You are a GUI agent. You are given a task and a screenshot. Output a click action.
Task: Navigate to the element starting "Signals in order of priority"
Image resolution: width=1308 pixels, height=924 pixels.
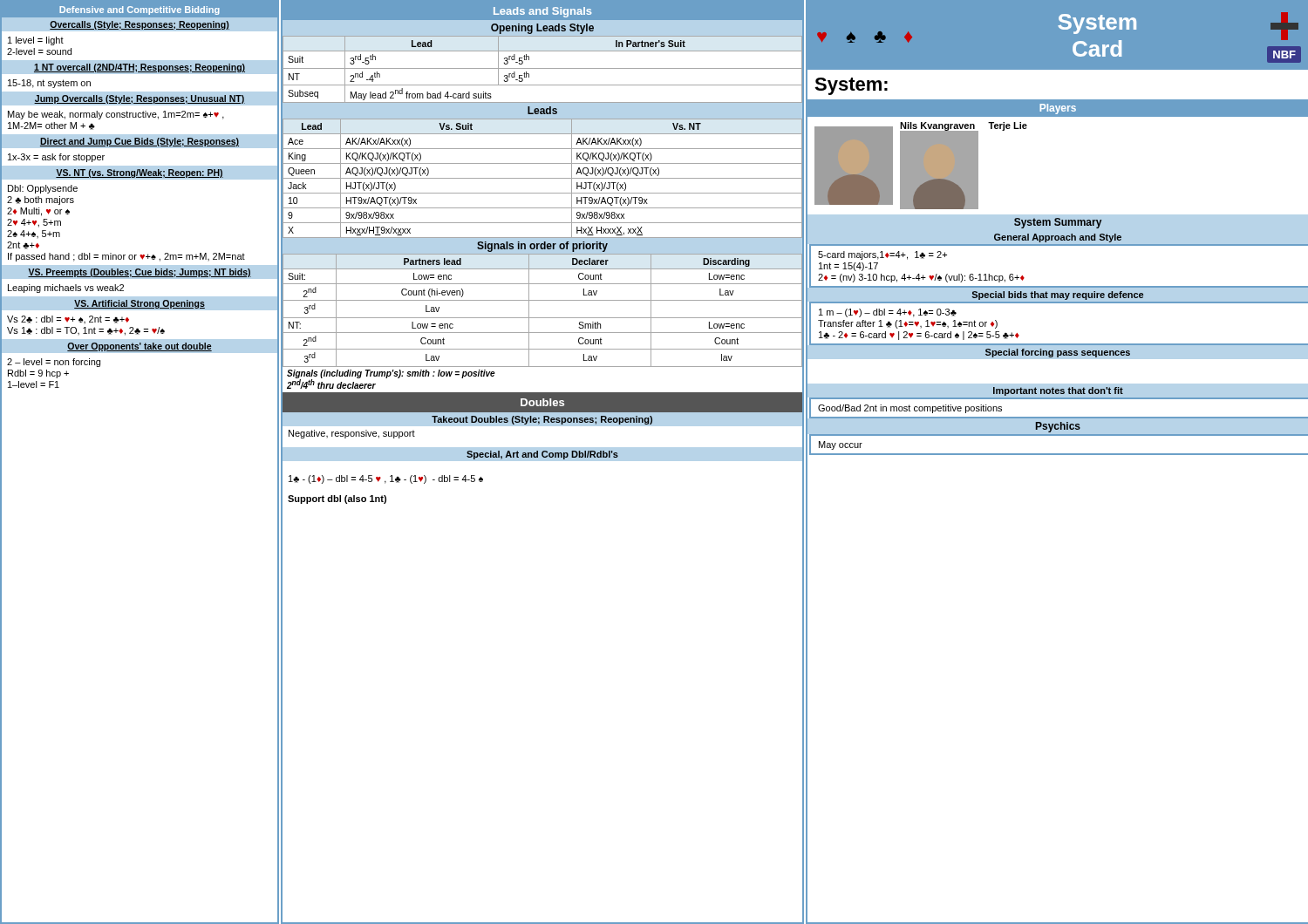pos(542,245)
